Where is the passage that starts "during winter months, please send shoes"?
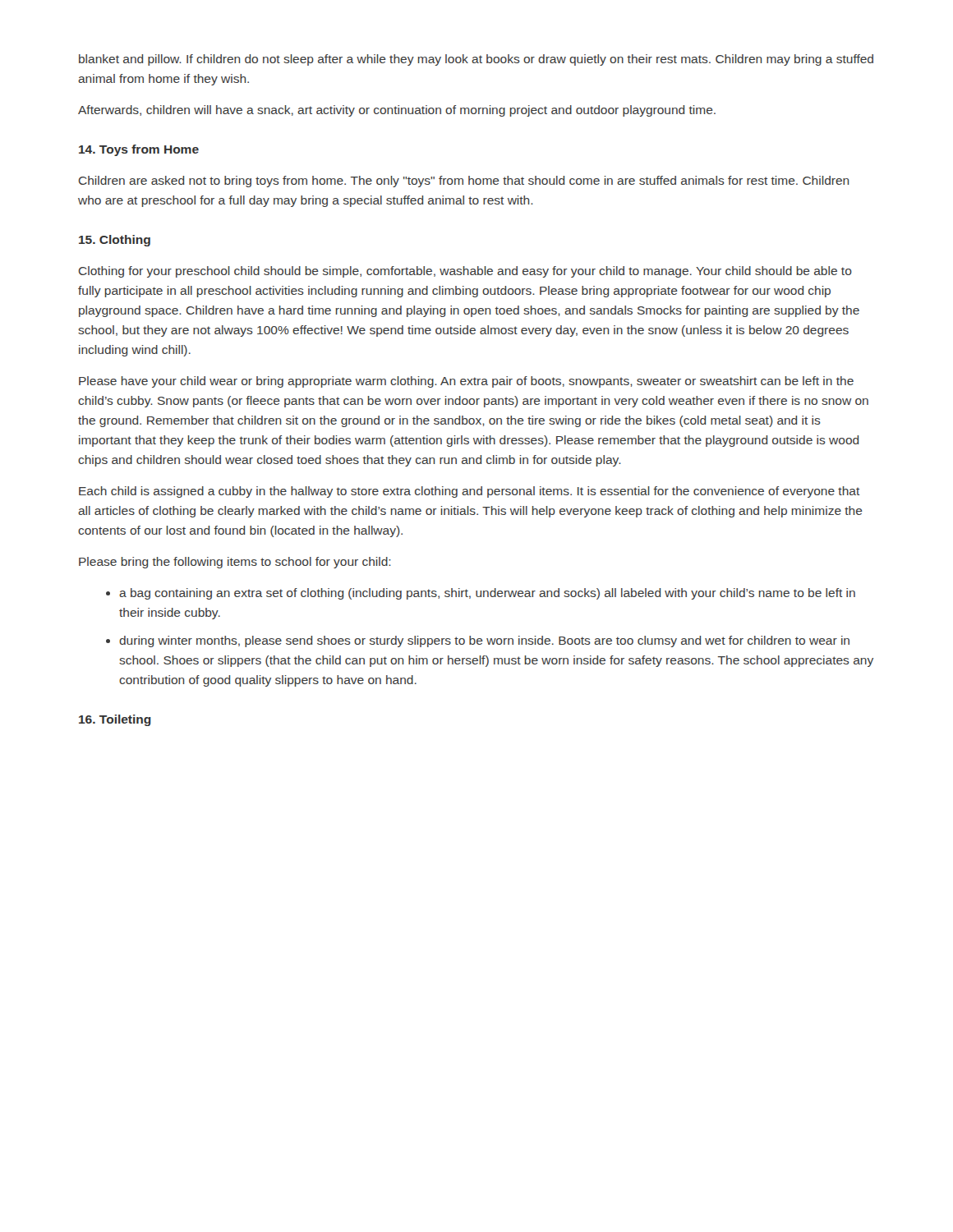This screenshot has height=1232, width=953. (496, 660)
